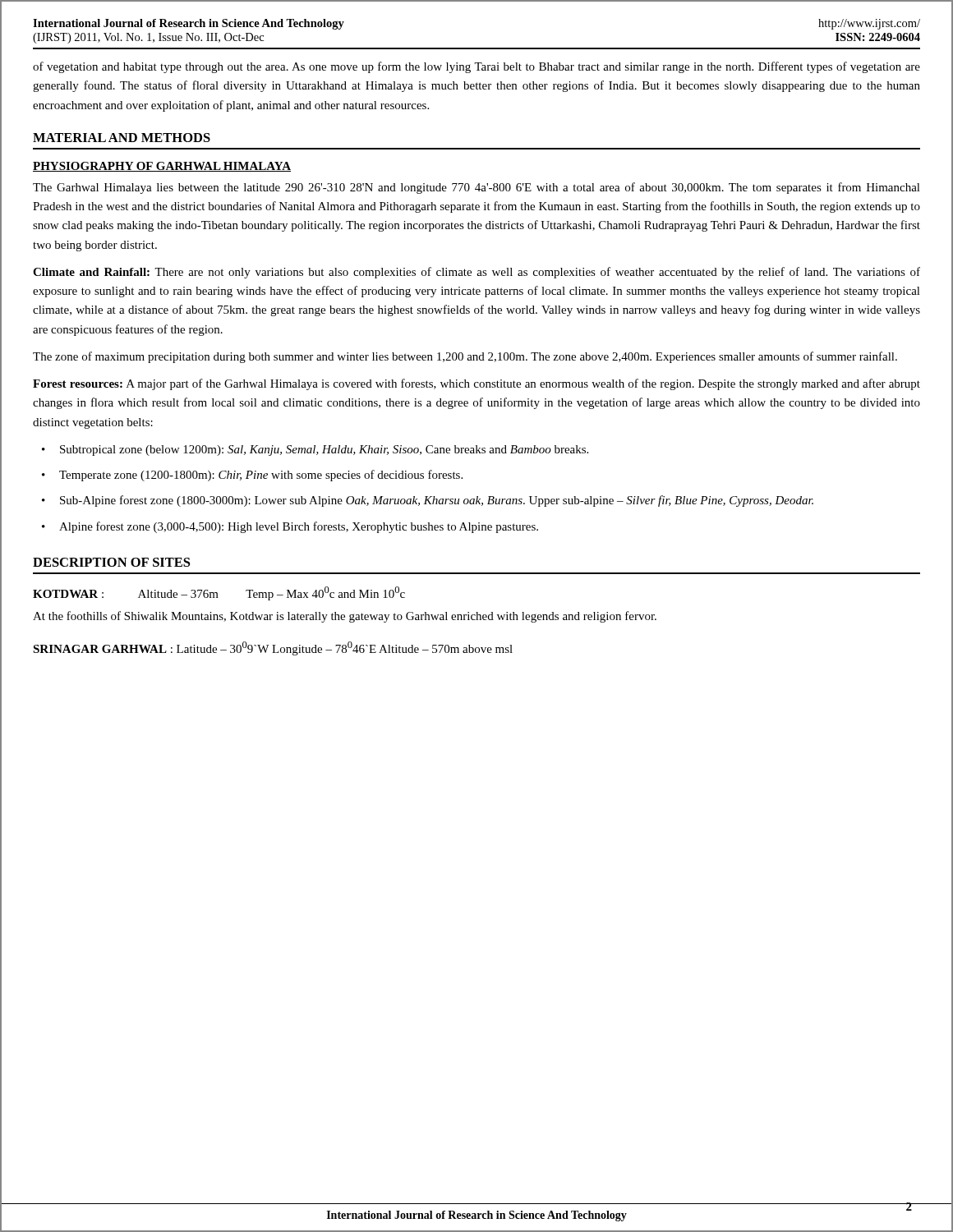Click on the text block that reads "SRINAGAR GARHWAL : Latitude – 3009`W Longitude –"
This screenshot has height=1232, width=953.
[273, 647]
